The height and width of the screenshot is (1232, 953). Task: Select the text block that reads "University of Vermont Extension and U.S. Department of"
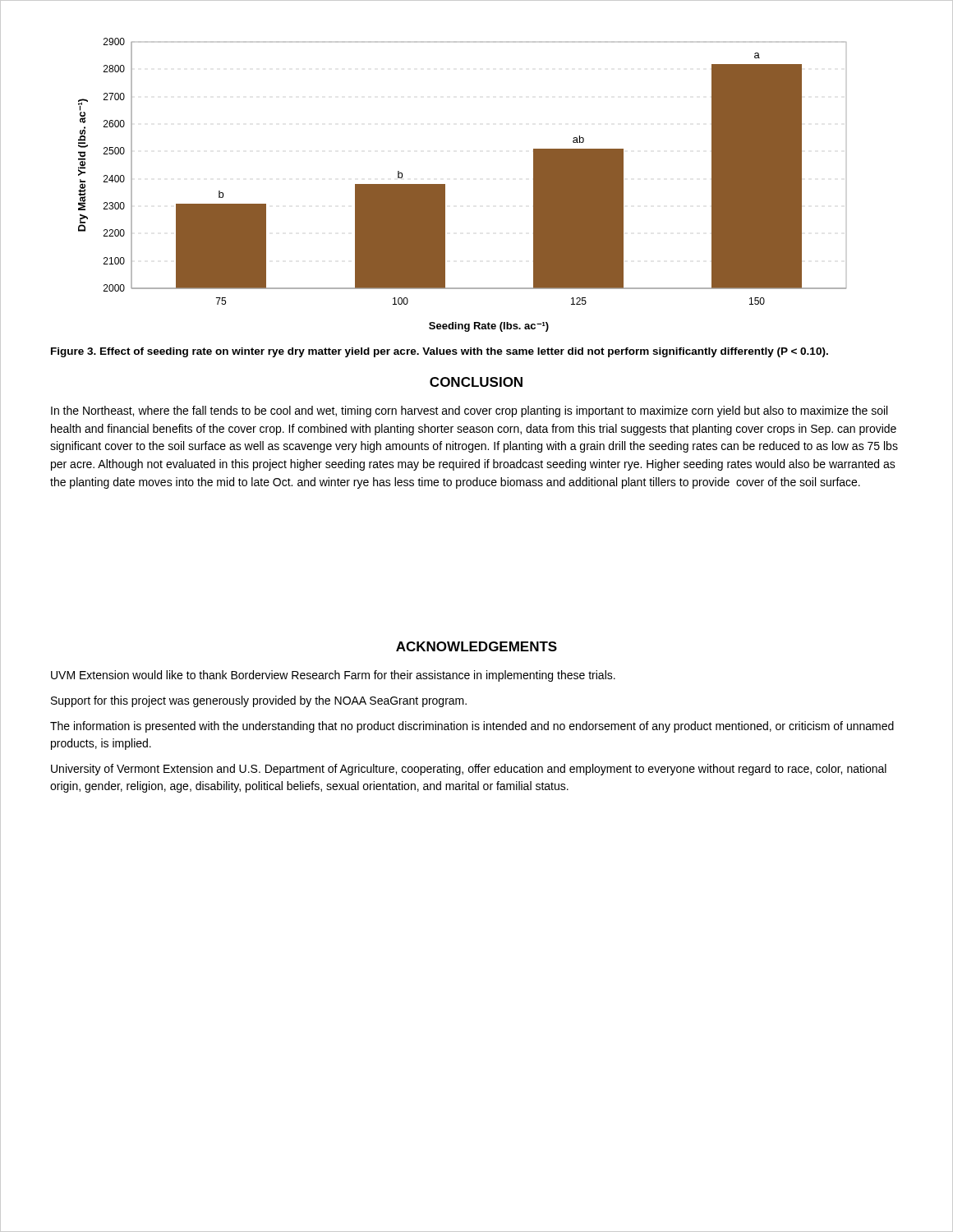pos(468,778)
